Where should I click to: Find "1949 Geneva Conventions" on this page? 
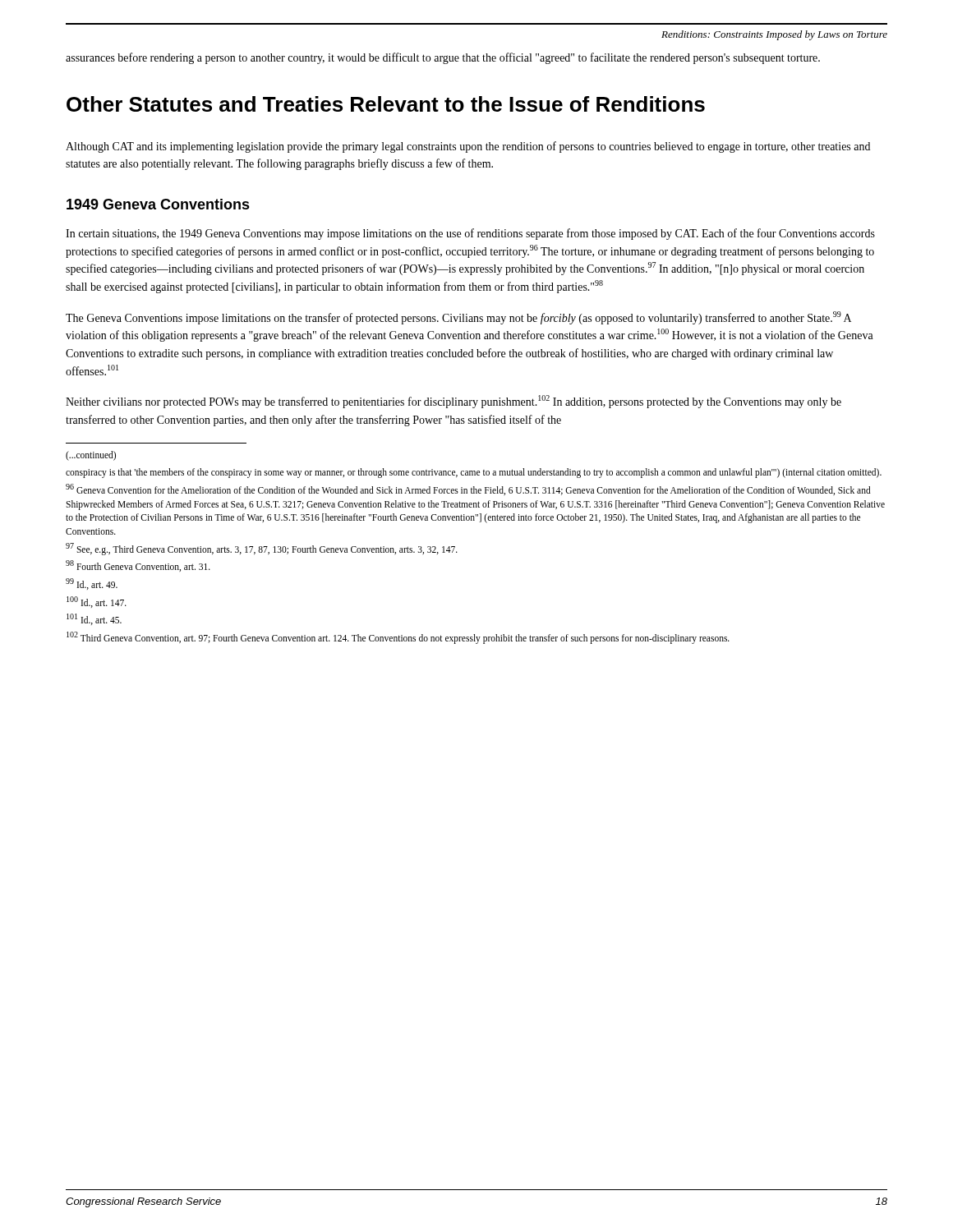pos(158,204)
